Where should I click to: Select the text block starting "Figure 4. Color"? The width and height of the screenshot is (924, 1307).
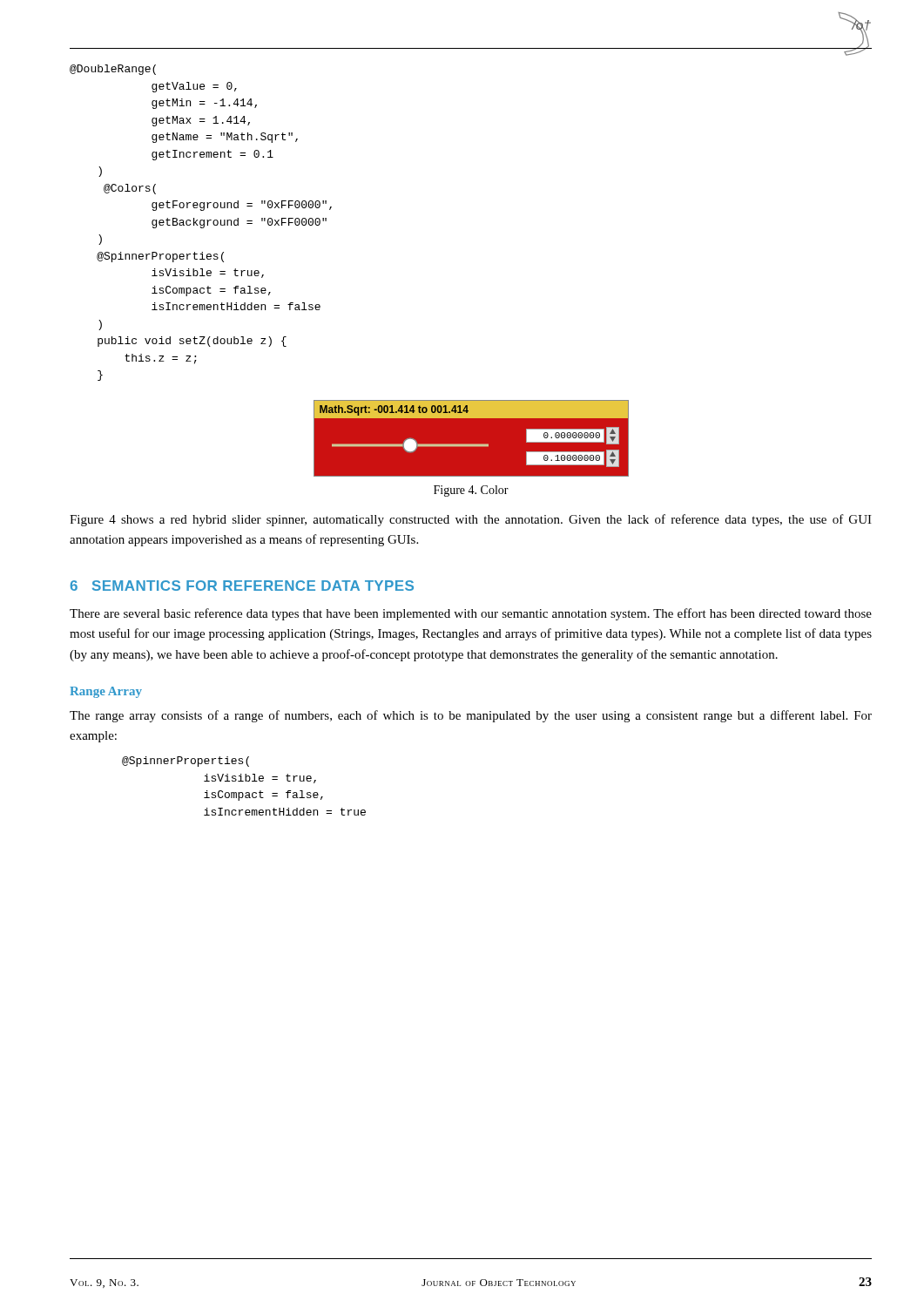pyautogui.click(x=471, y=490)
